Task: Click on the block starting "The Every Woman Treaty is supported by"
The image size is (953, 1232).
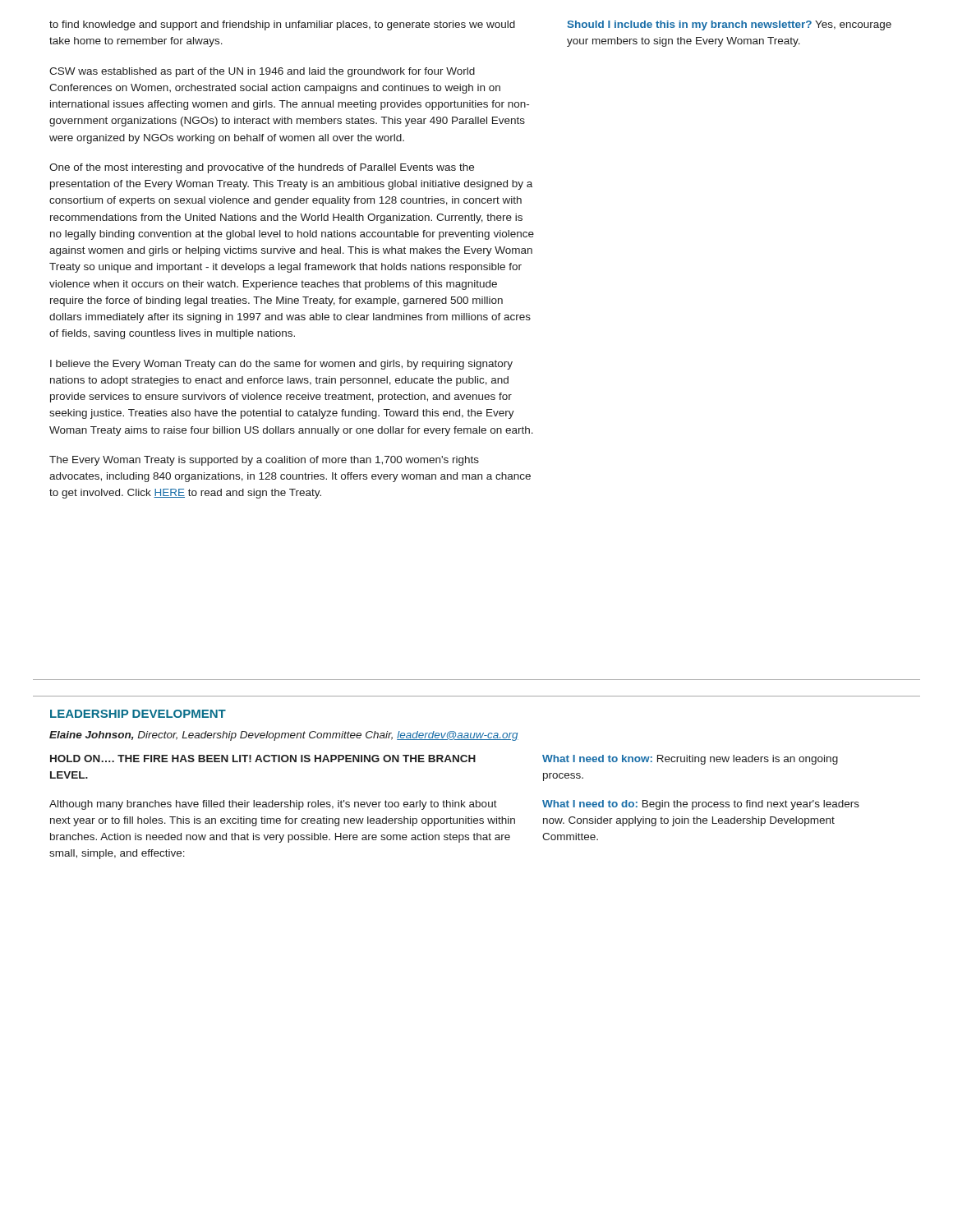Action: (290, 476)
